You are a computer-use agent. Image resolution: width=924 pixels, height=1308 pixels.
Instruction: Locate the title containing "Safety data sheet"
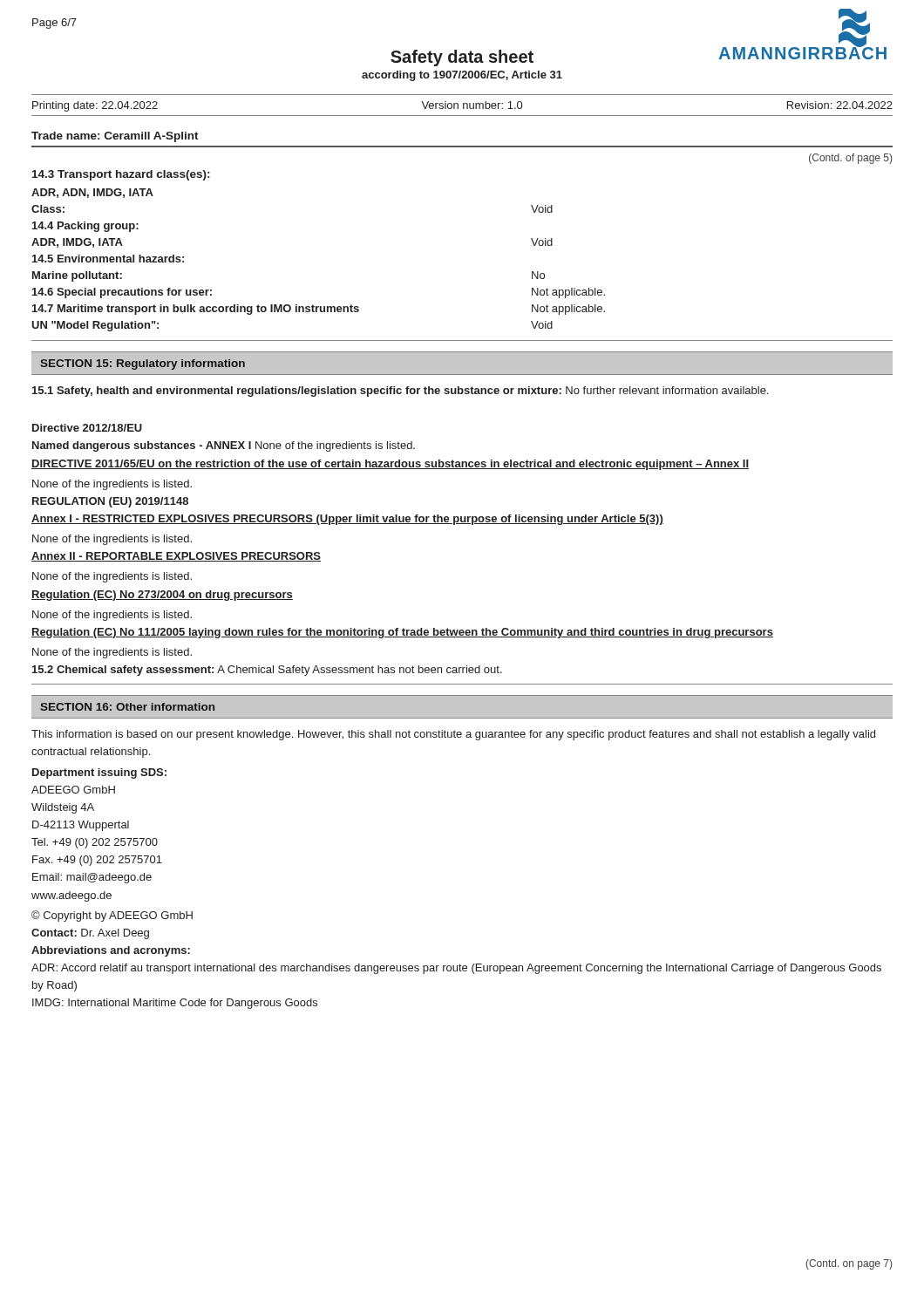pyautogui.click(x=462, y=57)
